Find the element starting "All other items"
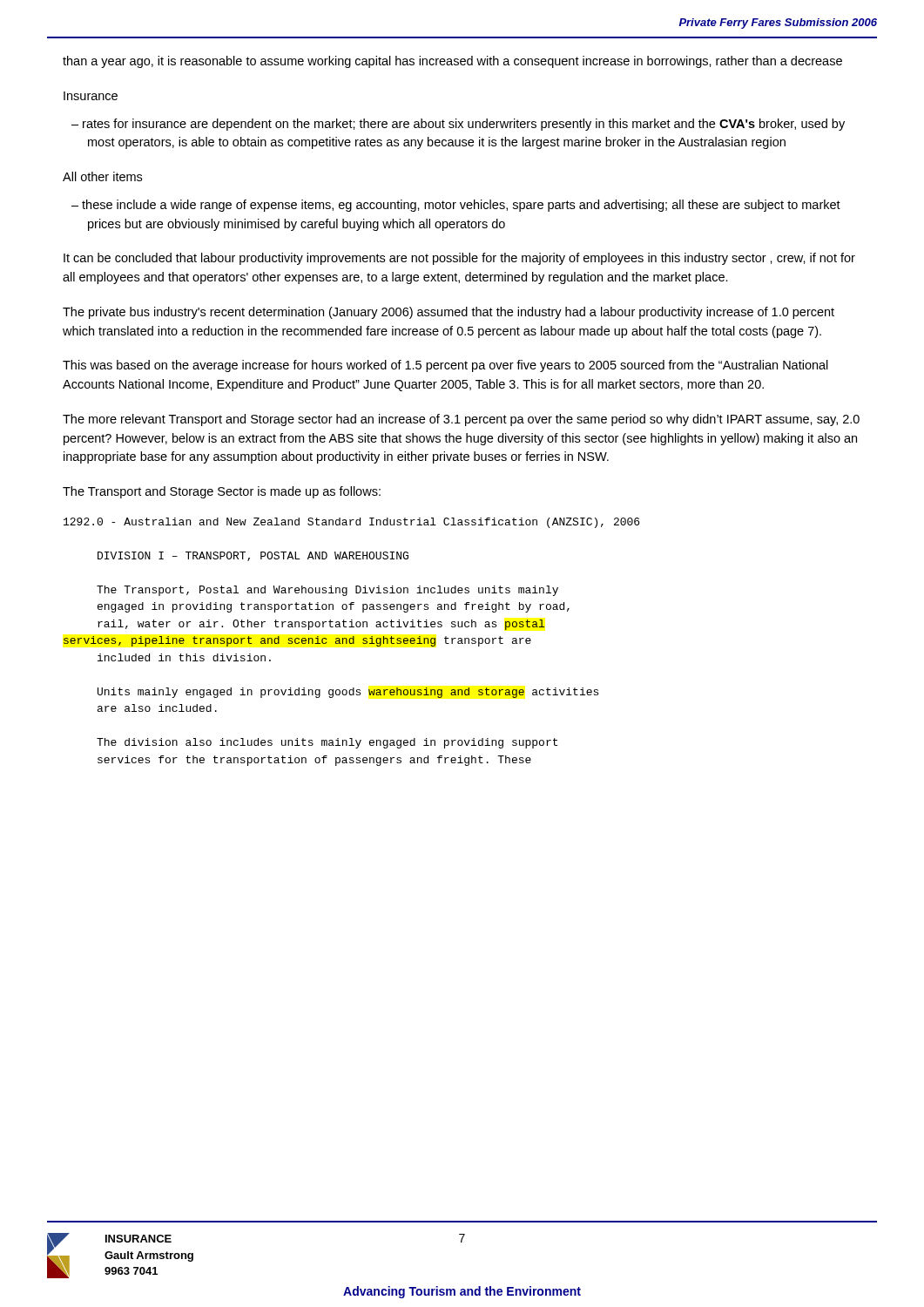Screen dimensions: 1307x924 pos(103,177)
